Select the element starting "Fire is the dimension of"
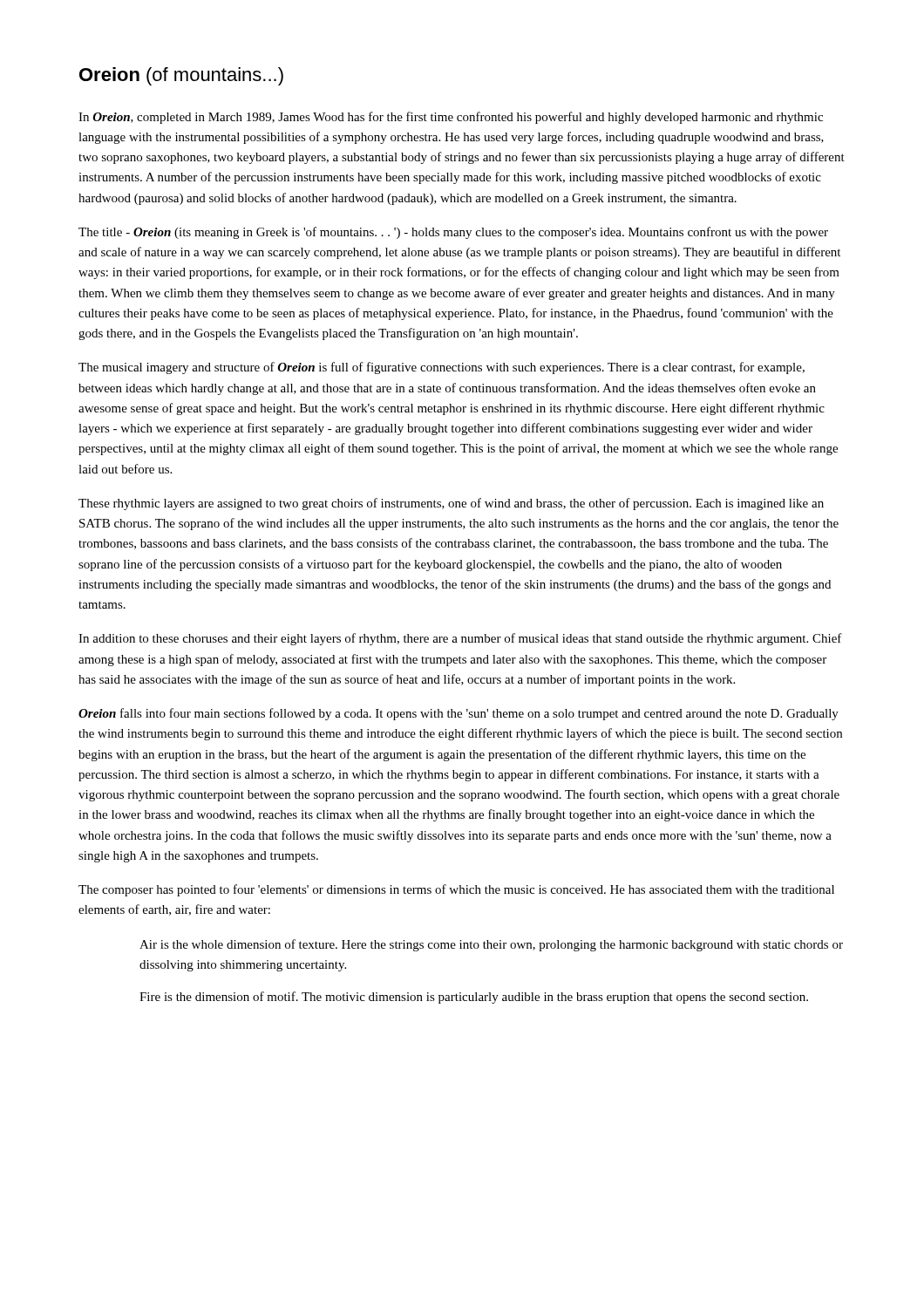924x1308 pixels. [474, 997]
